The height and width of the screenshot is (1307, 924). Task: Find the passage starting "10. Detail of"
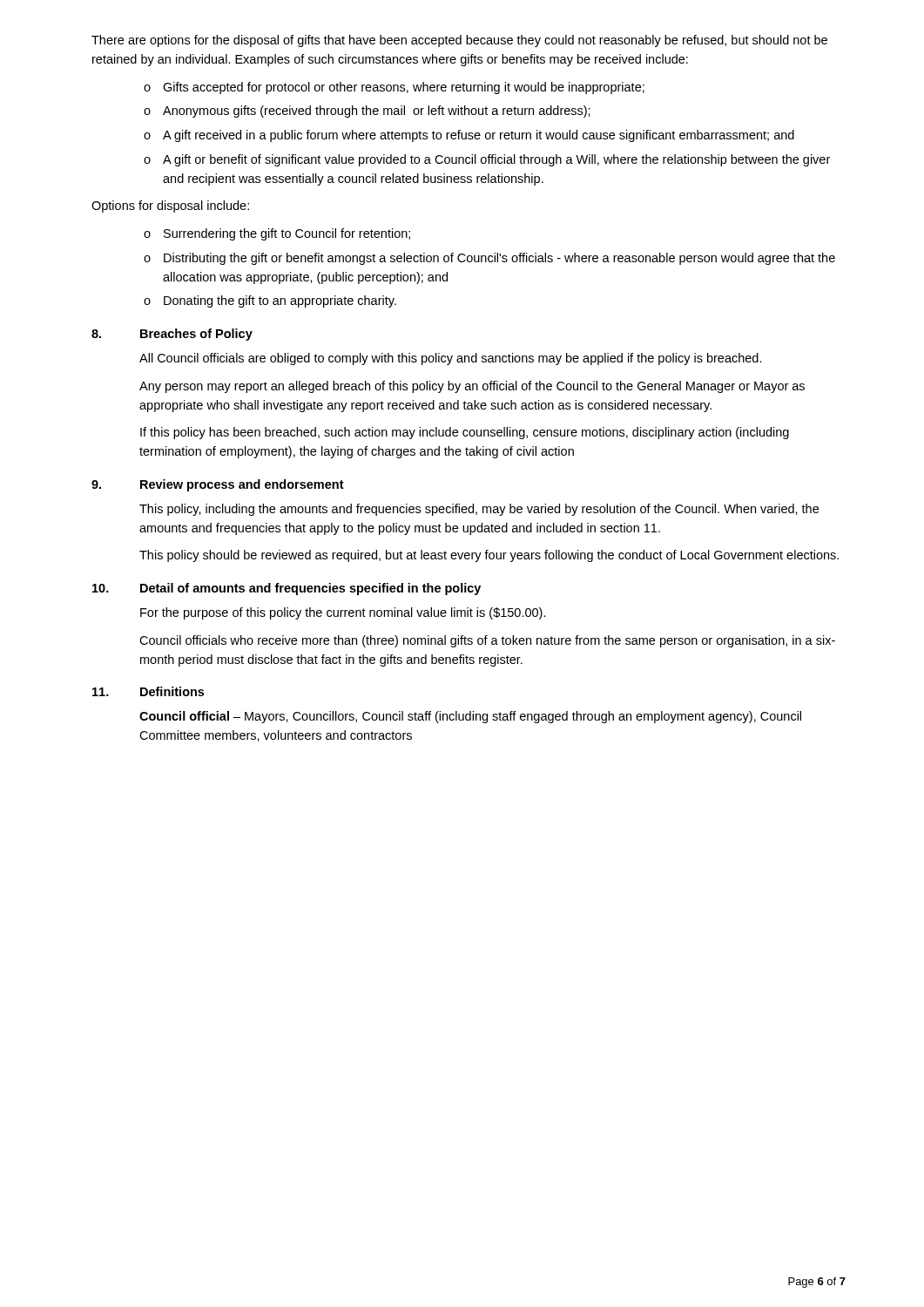(x=286, y=588)
